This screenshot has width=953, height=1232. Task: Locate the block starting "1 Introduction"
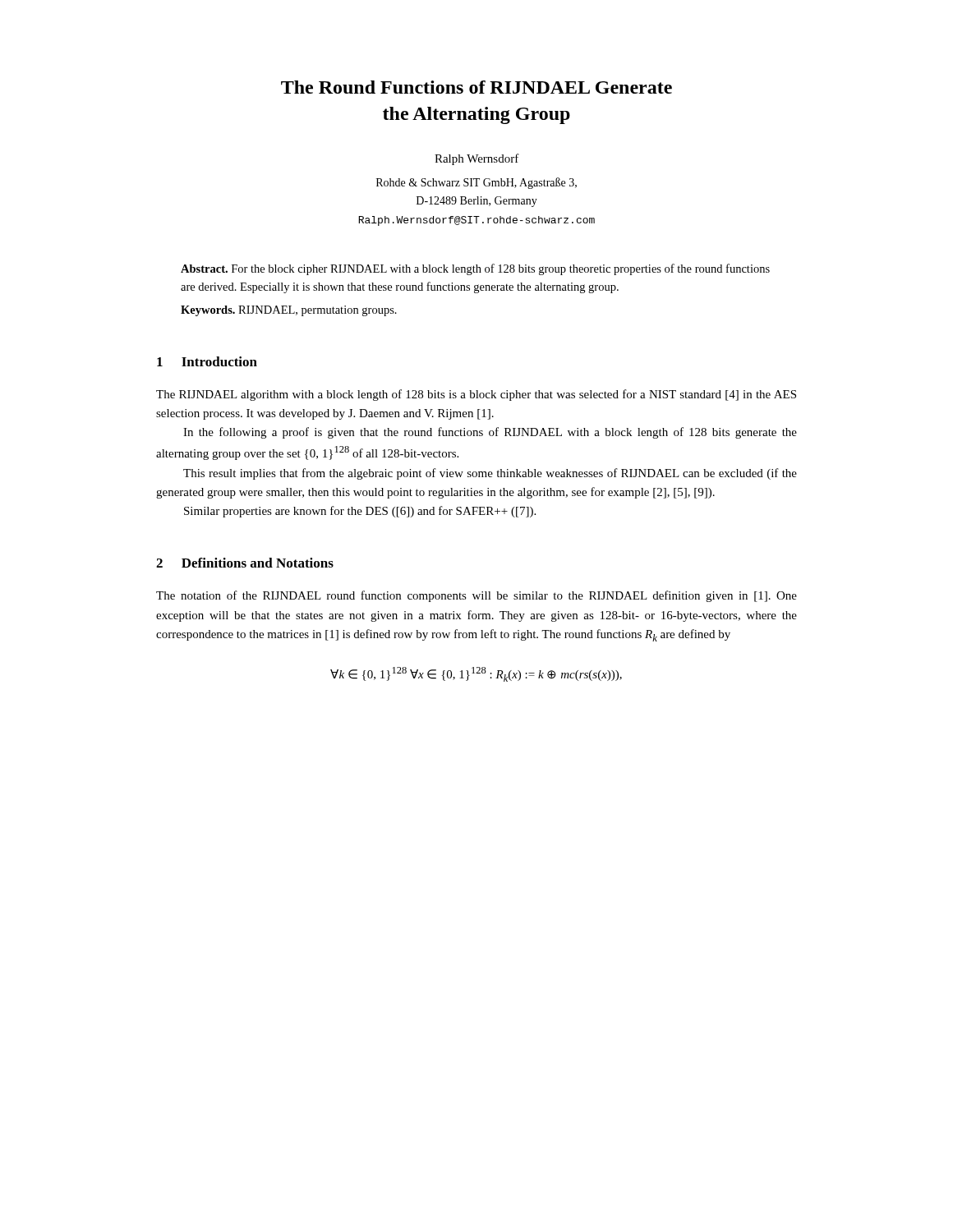click(207, 361)
